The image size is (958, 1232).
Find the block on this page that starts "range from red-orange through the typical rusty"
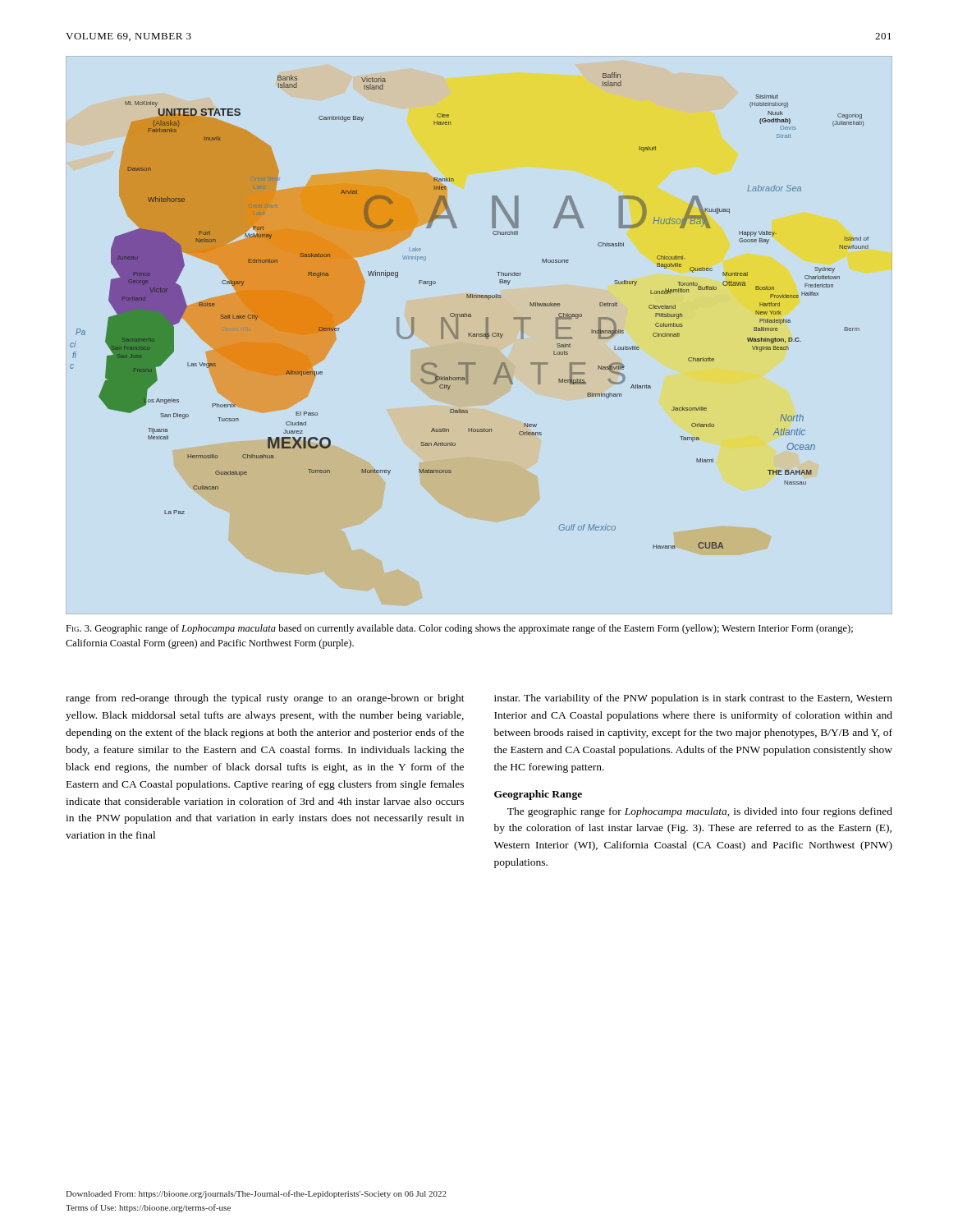coord(265,766)
